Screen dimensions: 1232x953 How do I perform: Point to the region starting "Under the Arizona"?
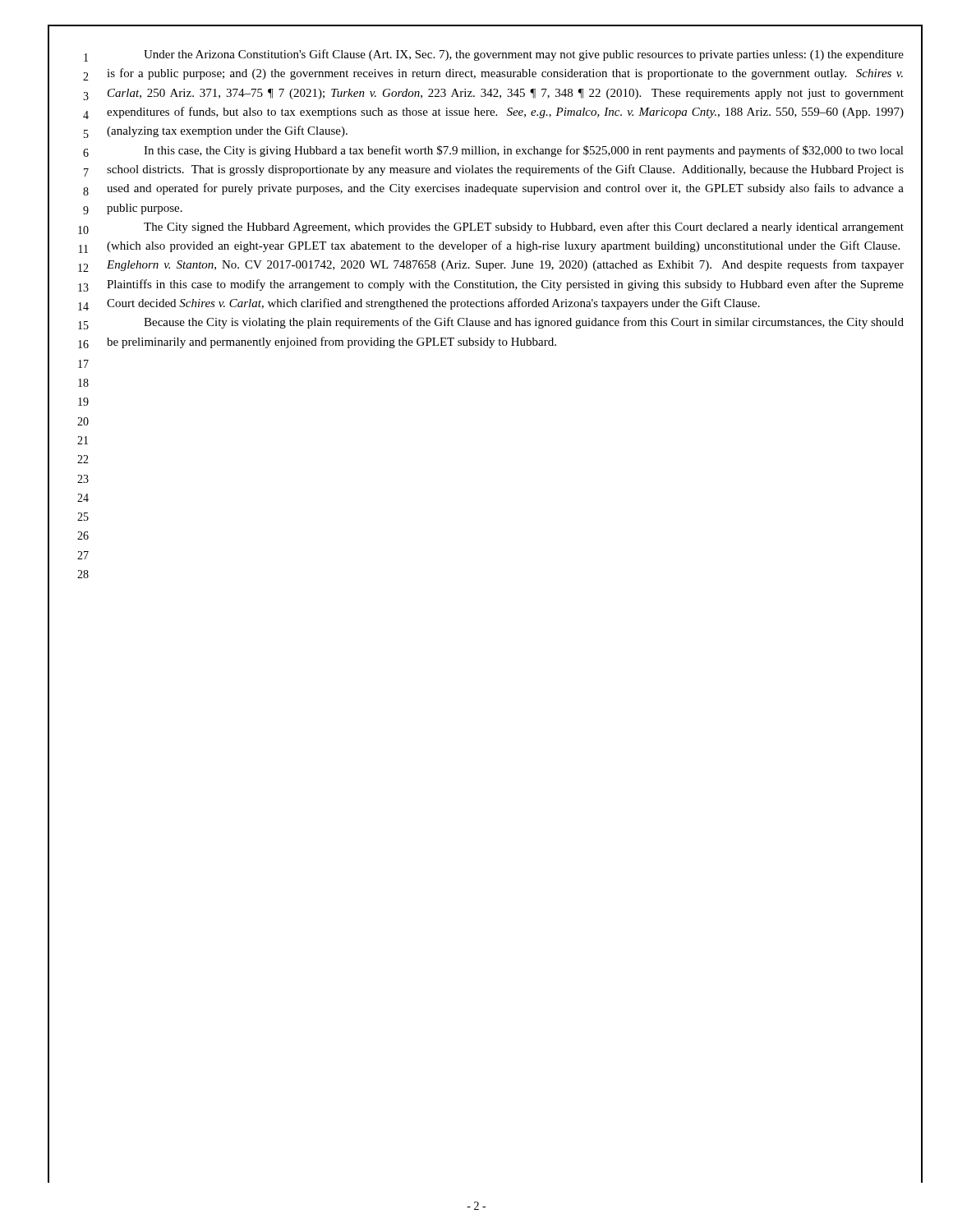coord(505,93)
